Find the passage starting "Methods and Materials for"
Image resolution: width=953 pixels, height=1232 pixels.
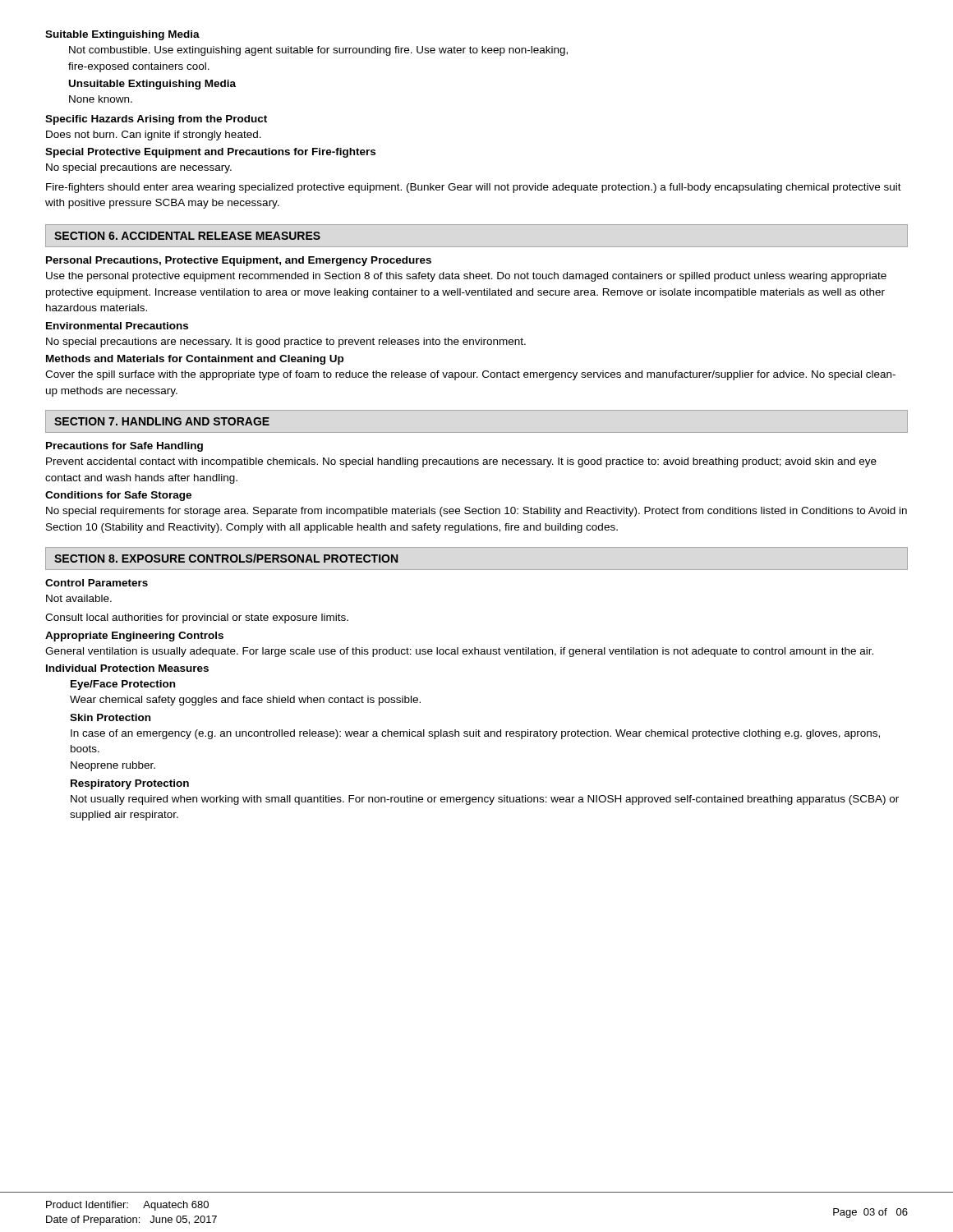195,359
